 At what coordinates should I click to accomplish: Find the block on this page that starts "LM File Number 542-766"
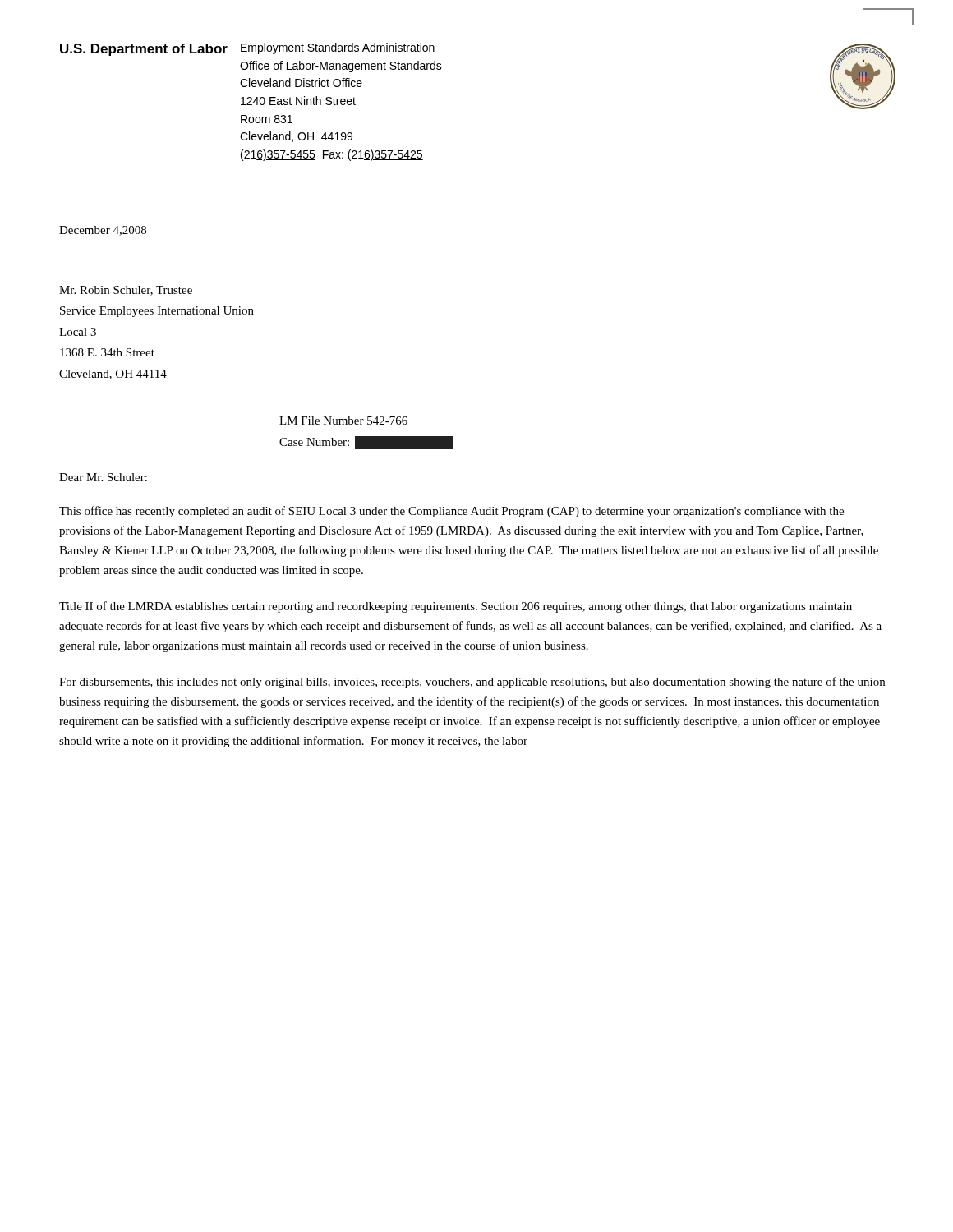coord(366,433)
